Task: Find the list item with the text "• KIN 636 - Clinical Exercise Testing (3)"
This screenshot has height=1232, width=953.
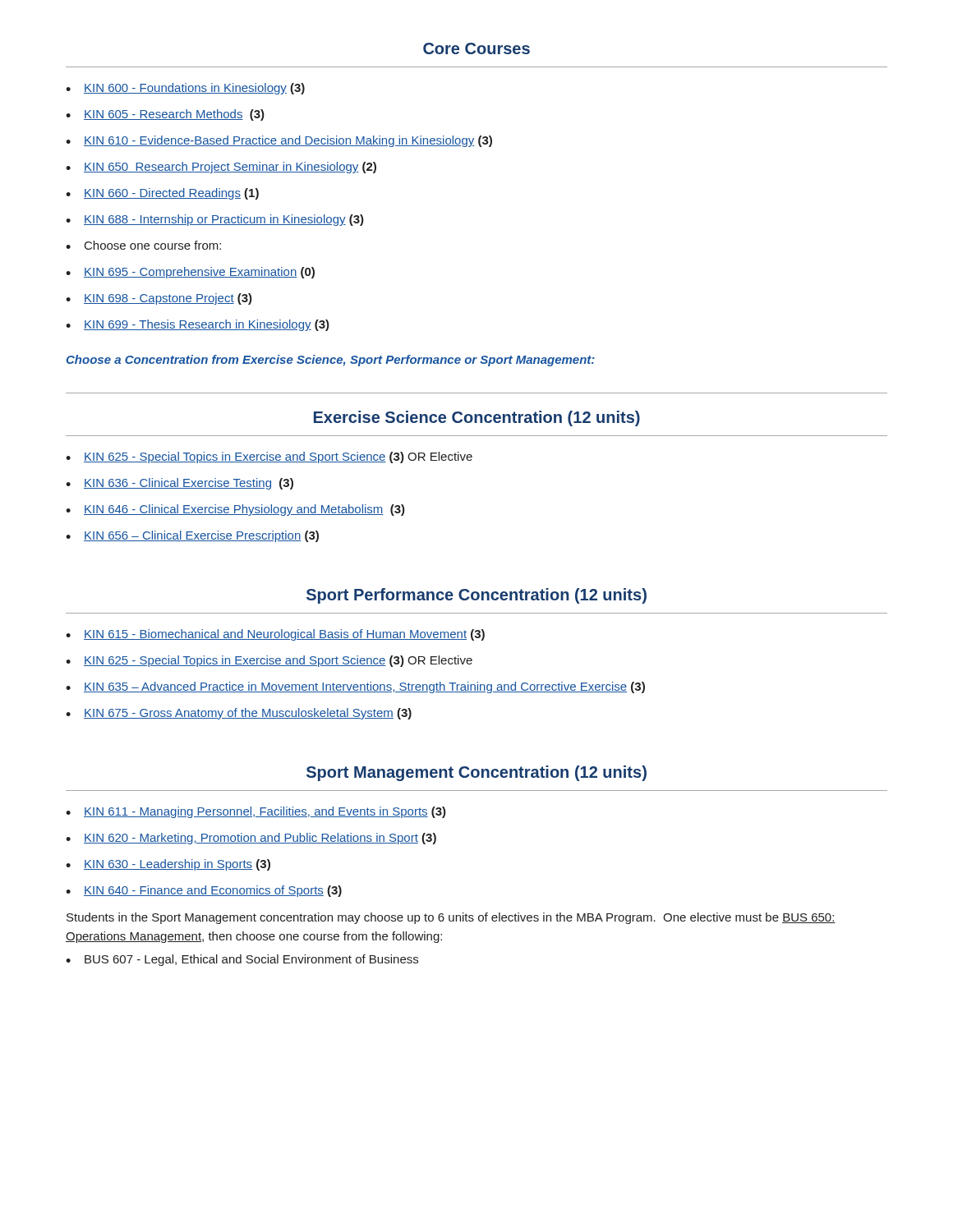Action: click(180, 485)
